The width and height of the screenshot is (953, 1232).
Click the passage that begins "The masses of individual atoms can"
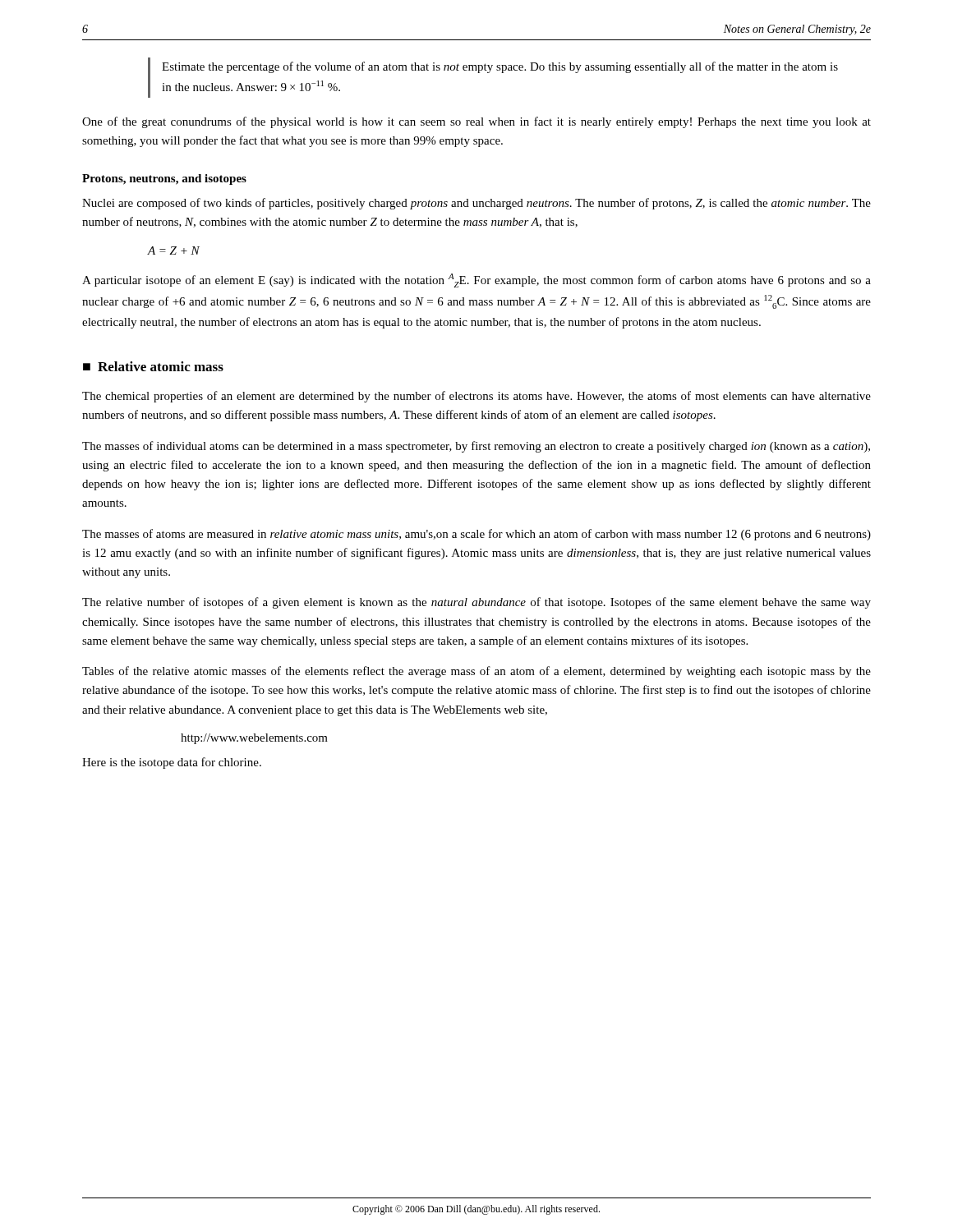coord(476,474)
